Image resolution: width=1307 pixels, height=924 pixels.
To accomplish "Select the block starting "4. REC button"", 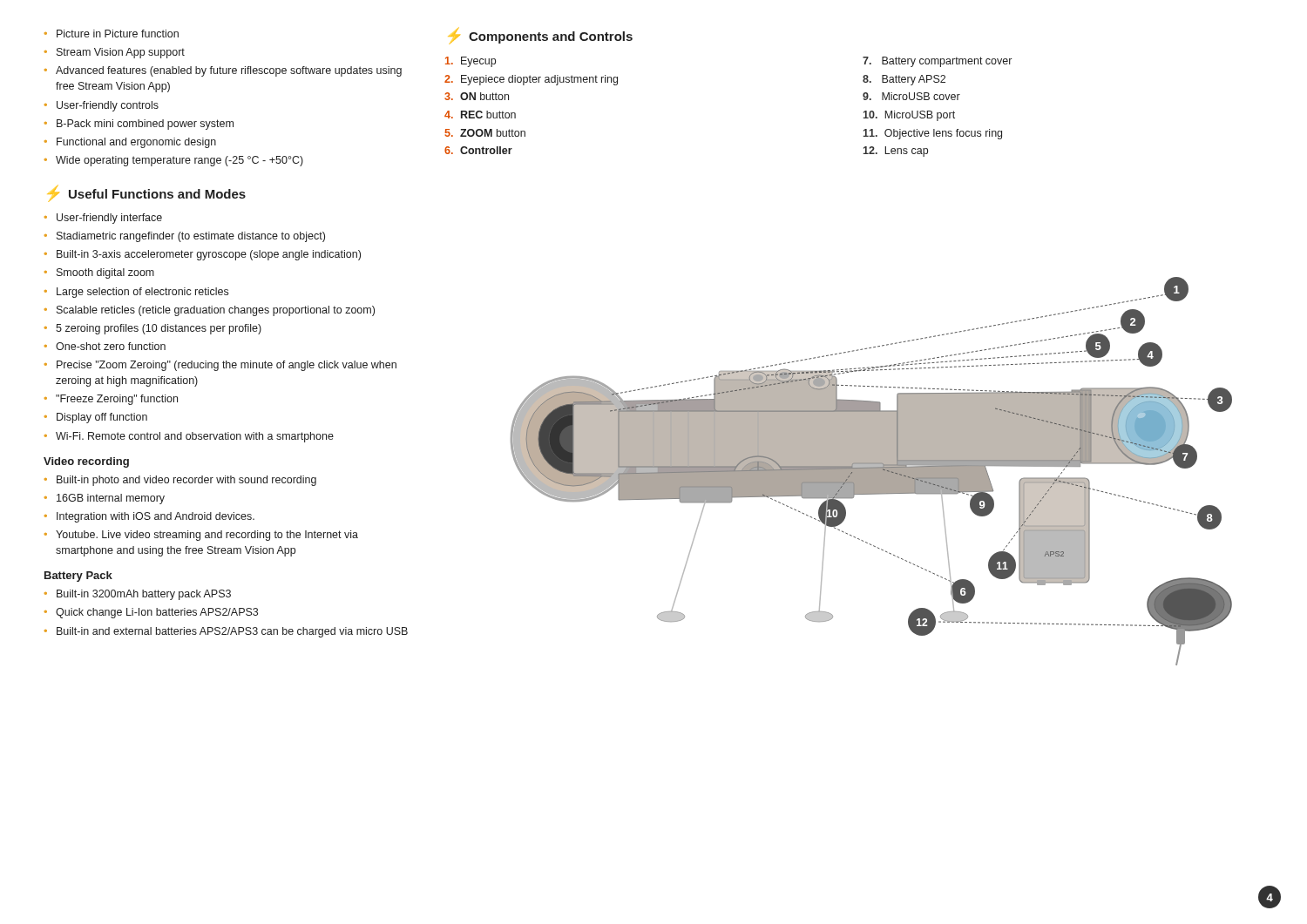I will [480, 115].
